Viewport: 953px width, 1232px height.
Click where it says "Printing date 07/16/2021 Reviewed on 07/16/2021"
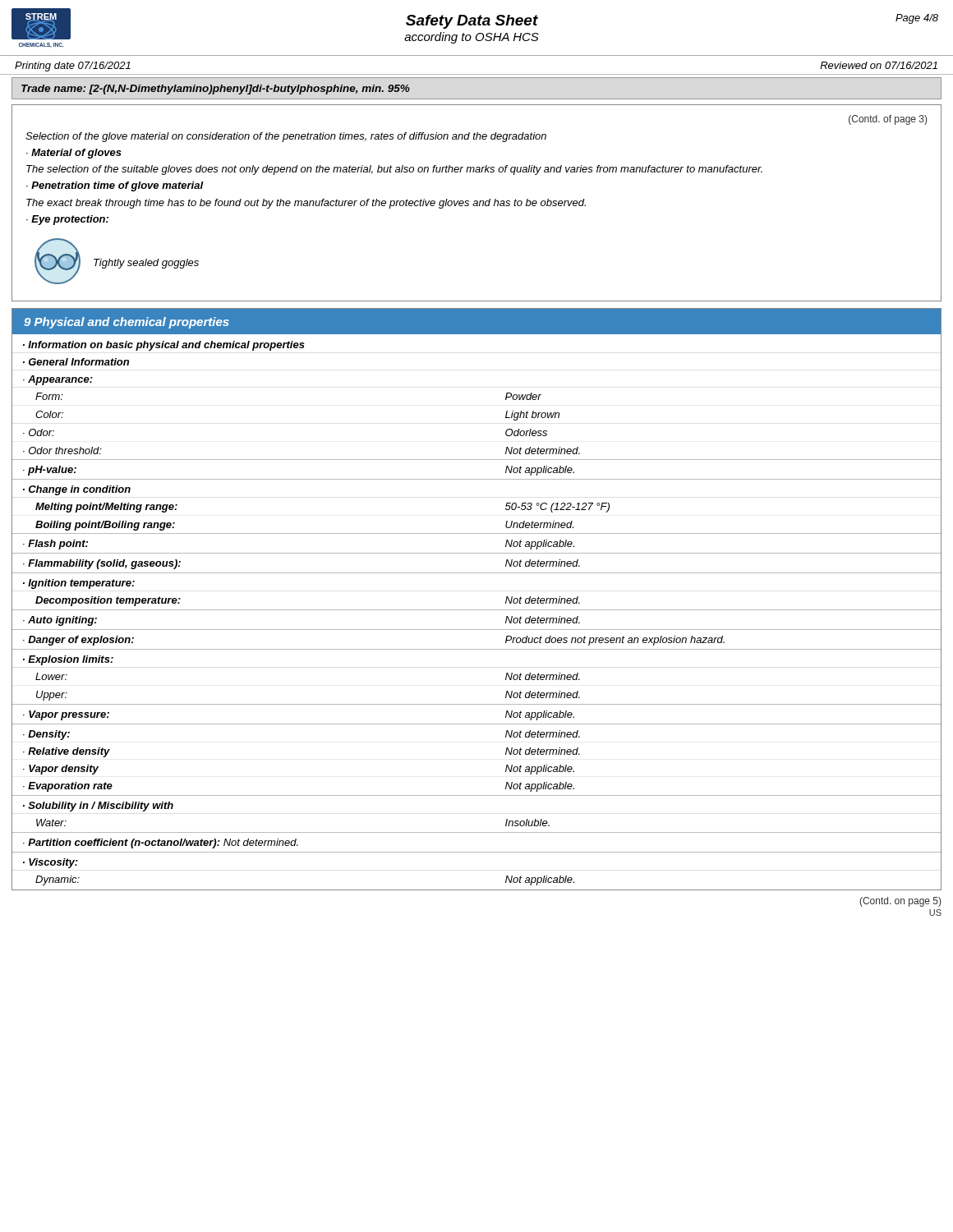click(x=476, y=65)
